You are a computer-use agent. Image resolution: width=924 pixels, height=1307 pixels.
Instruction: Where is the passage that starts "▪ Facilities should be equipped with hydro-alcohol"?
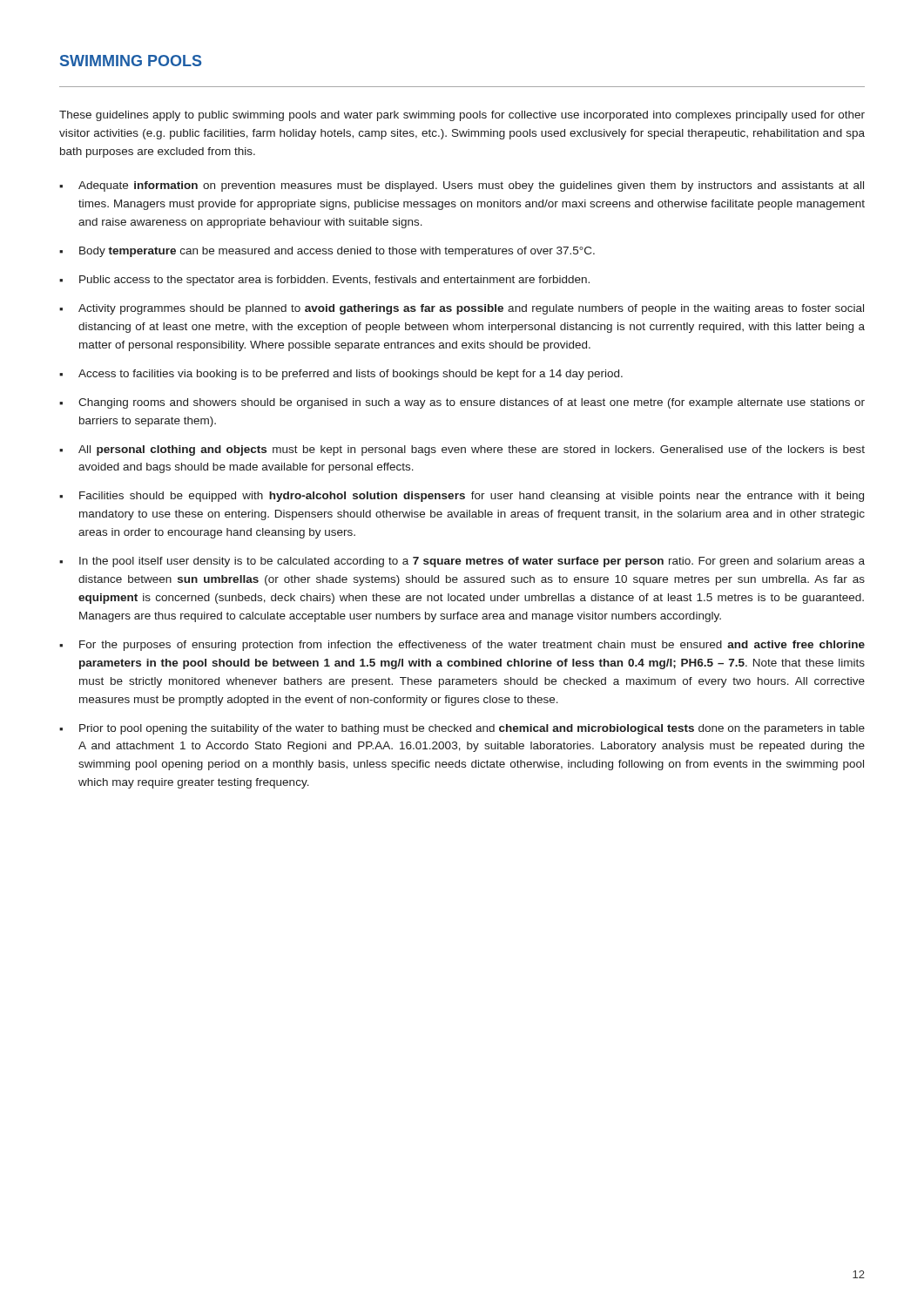462,515
